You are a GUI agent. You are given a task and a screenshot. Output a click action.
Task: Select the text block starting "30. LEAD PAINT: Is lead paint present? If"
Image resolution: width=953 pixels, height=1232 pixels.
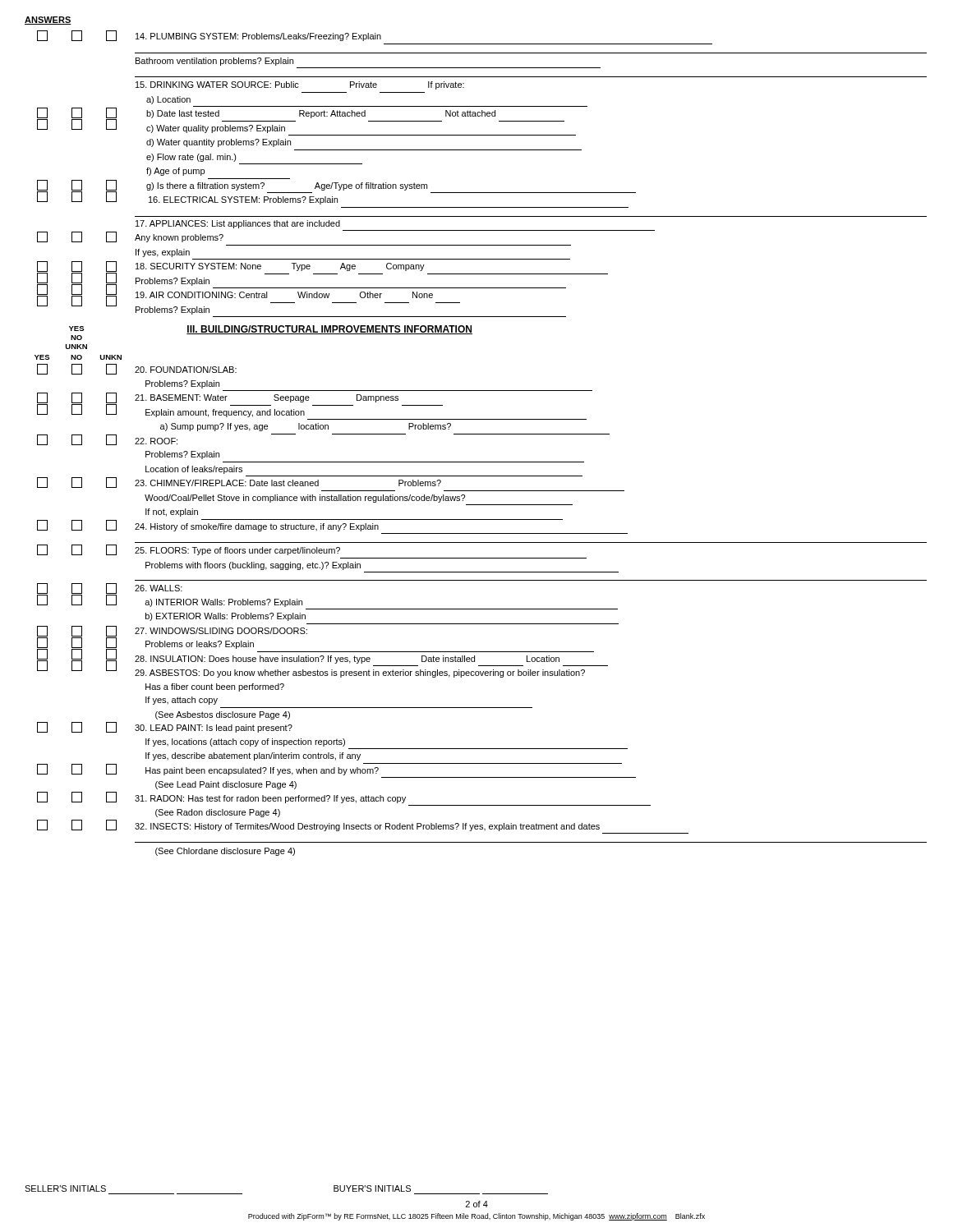381,743
